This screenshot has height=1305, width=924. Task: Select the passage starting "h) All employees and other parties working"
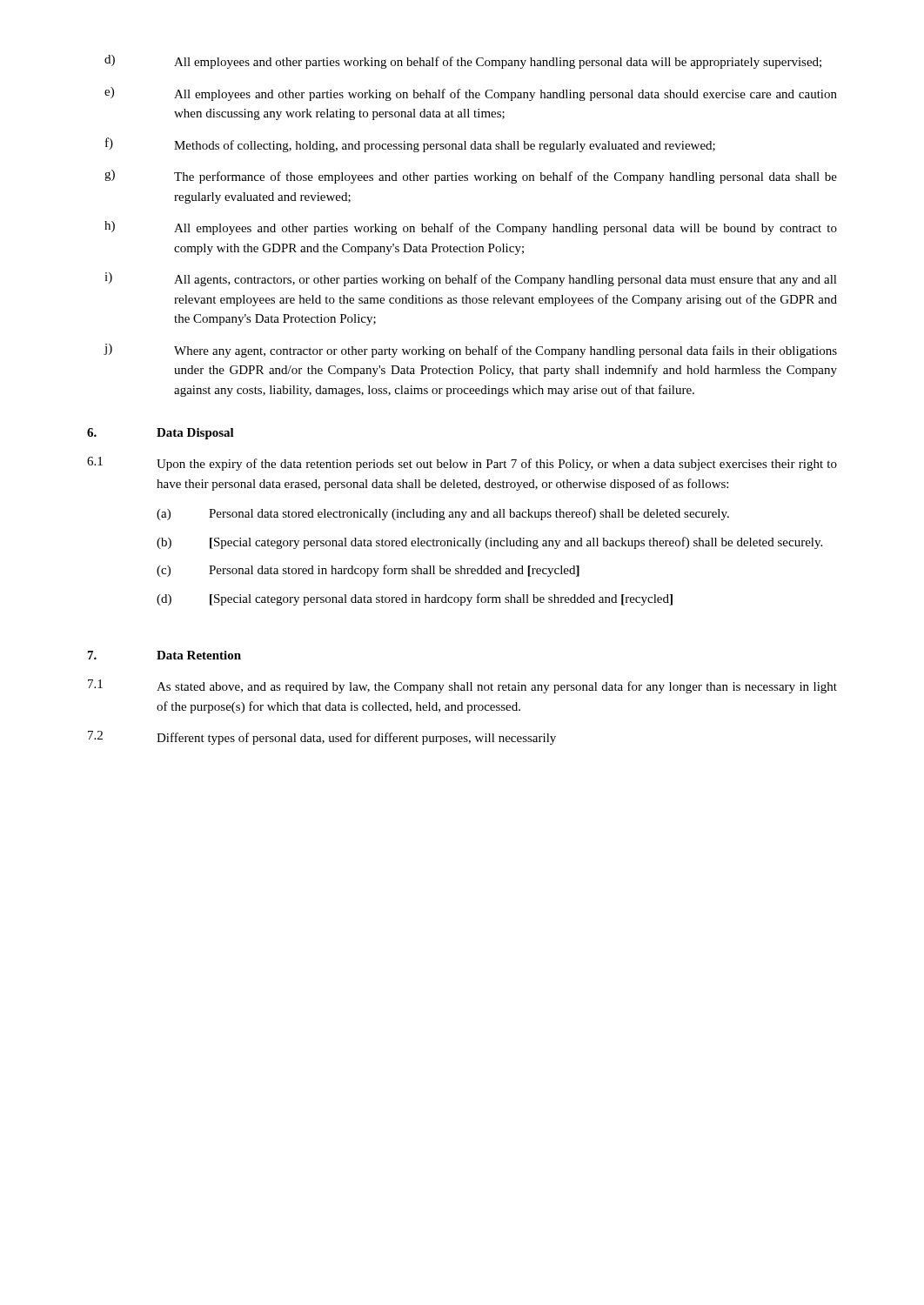(x=462, y=238)
